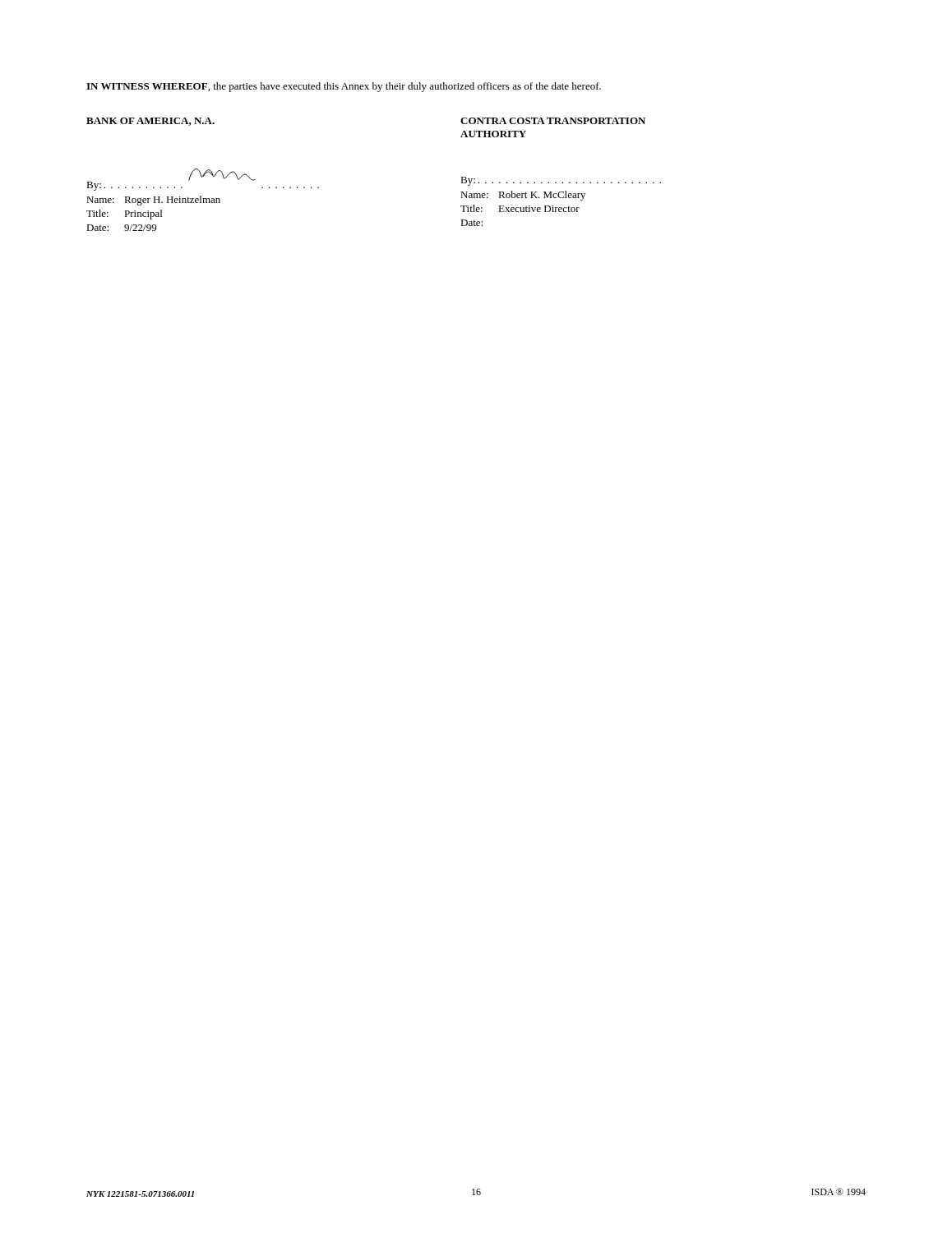Screen dimensions: 1233x952
Task: Click the passage that begins "CONTRA COSTA TRANSPORTATIONAUTHORITY"
Action: pos(663,171)
